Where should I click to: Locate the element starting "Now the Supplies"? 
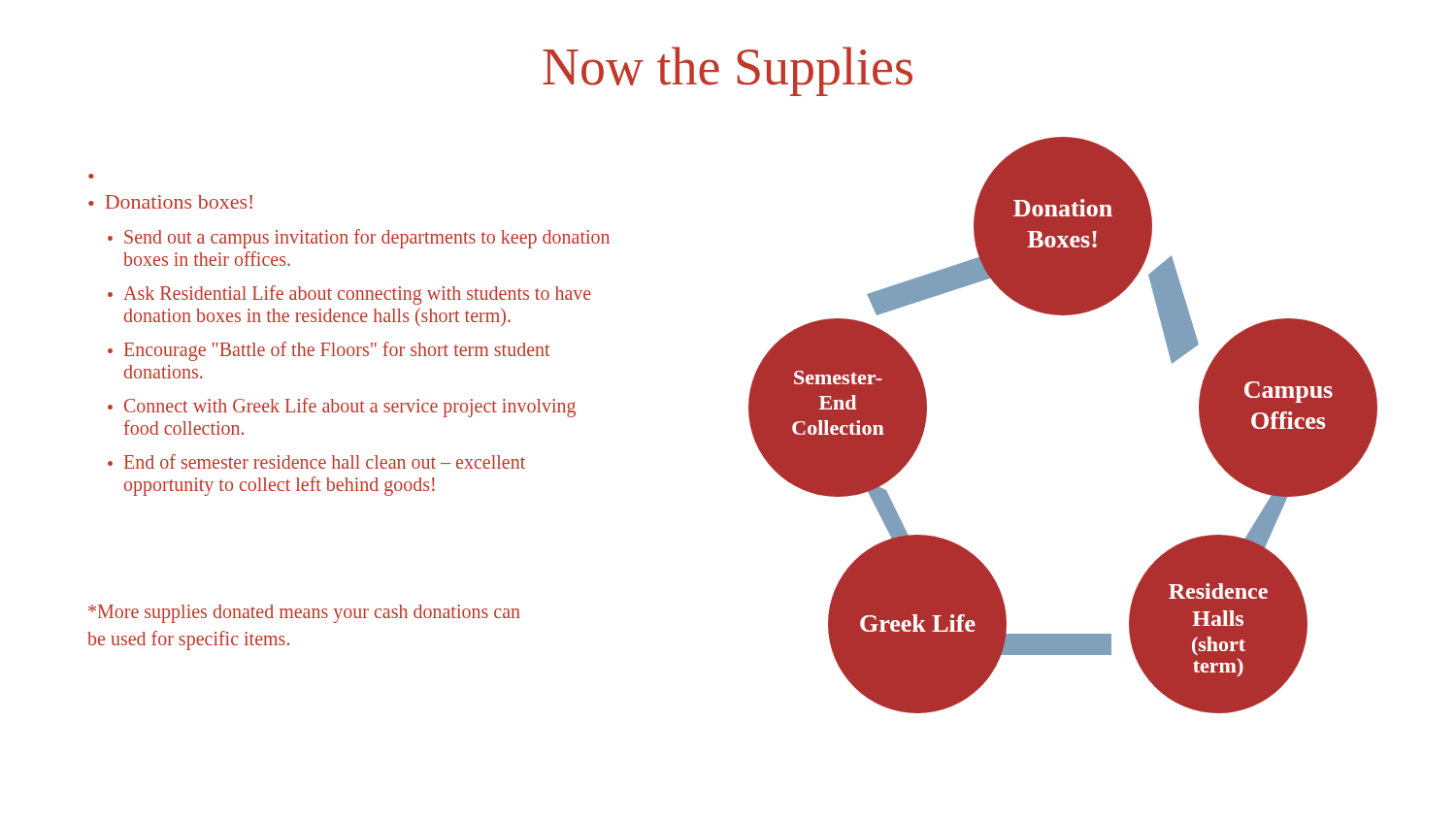tap(728, 67)
